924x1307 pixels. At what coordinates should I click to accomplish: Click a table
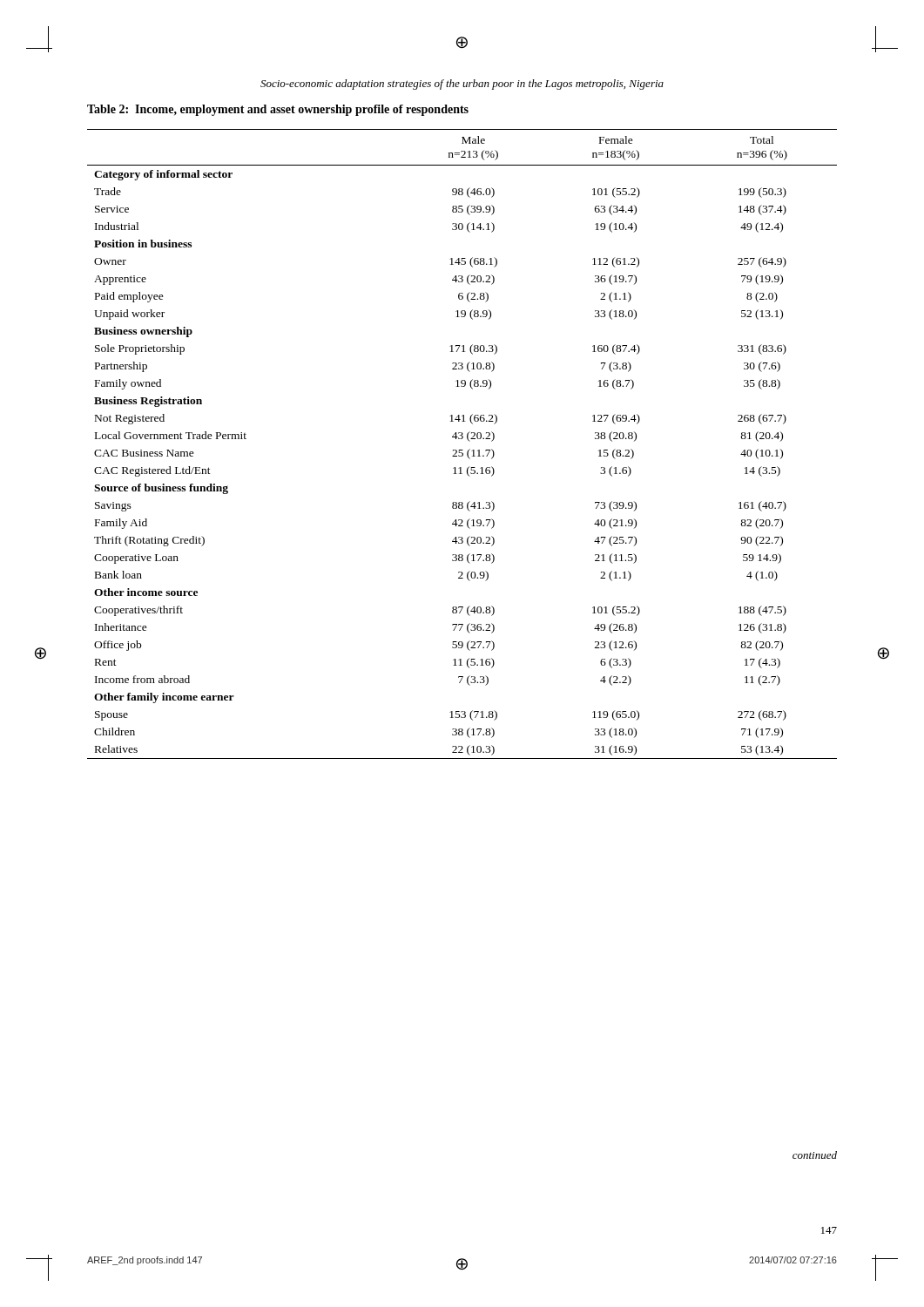[462, 444]
